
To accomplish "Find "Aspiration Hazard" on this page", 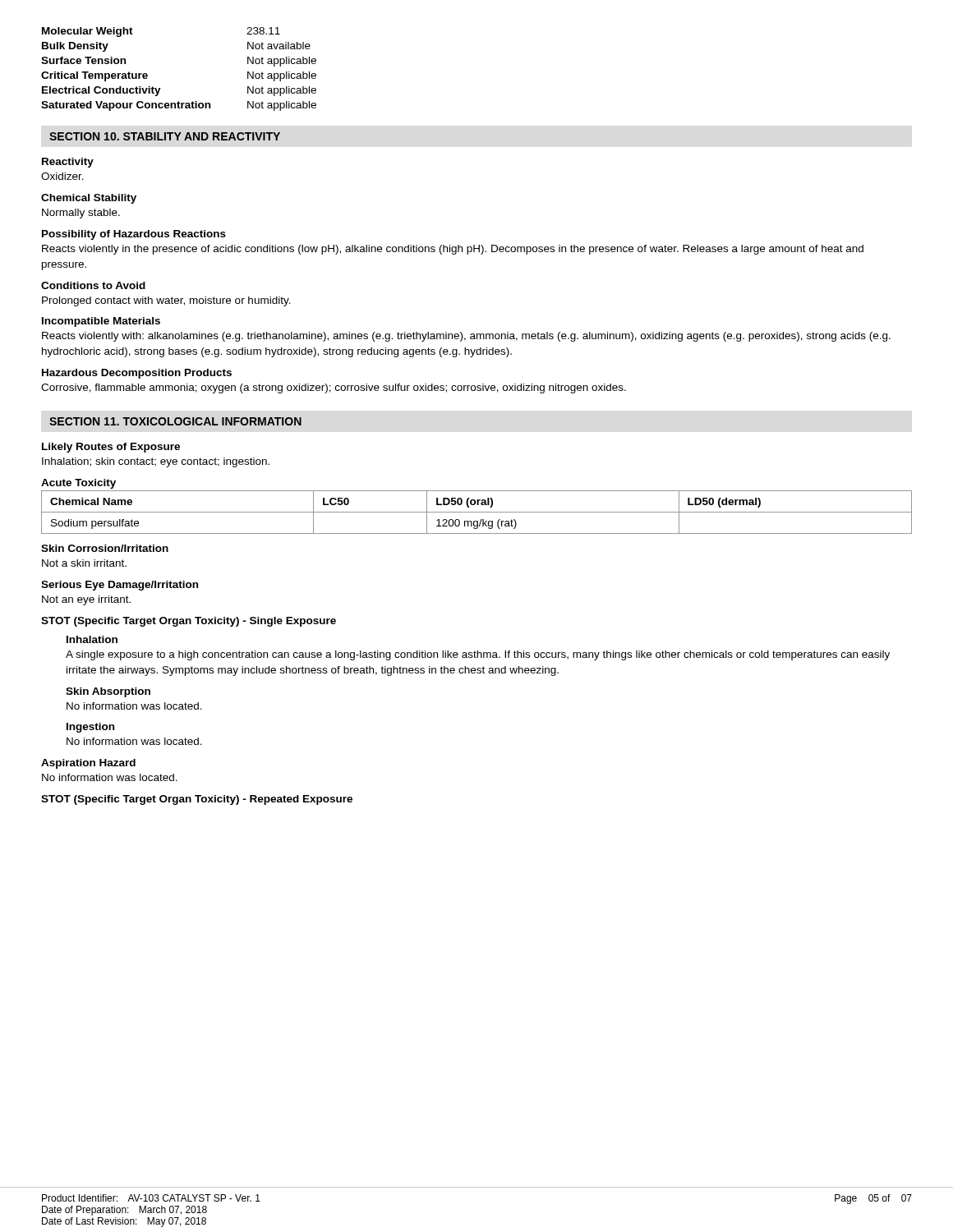I will [89, 763].
